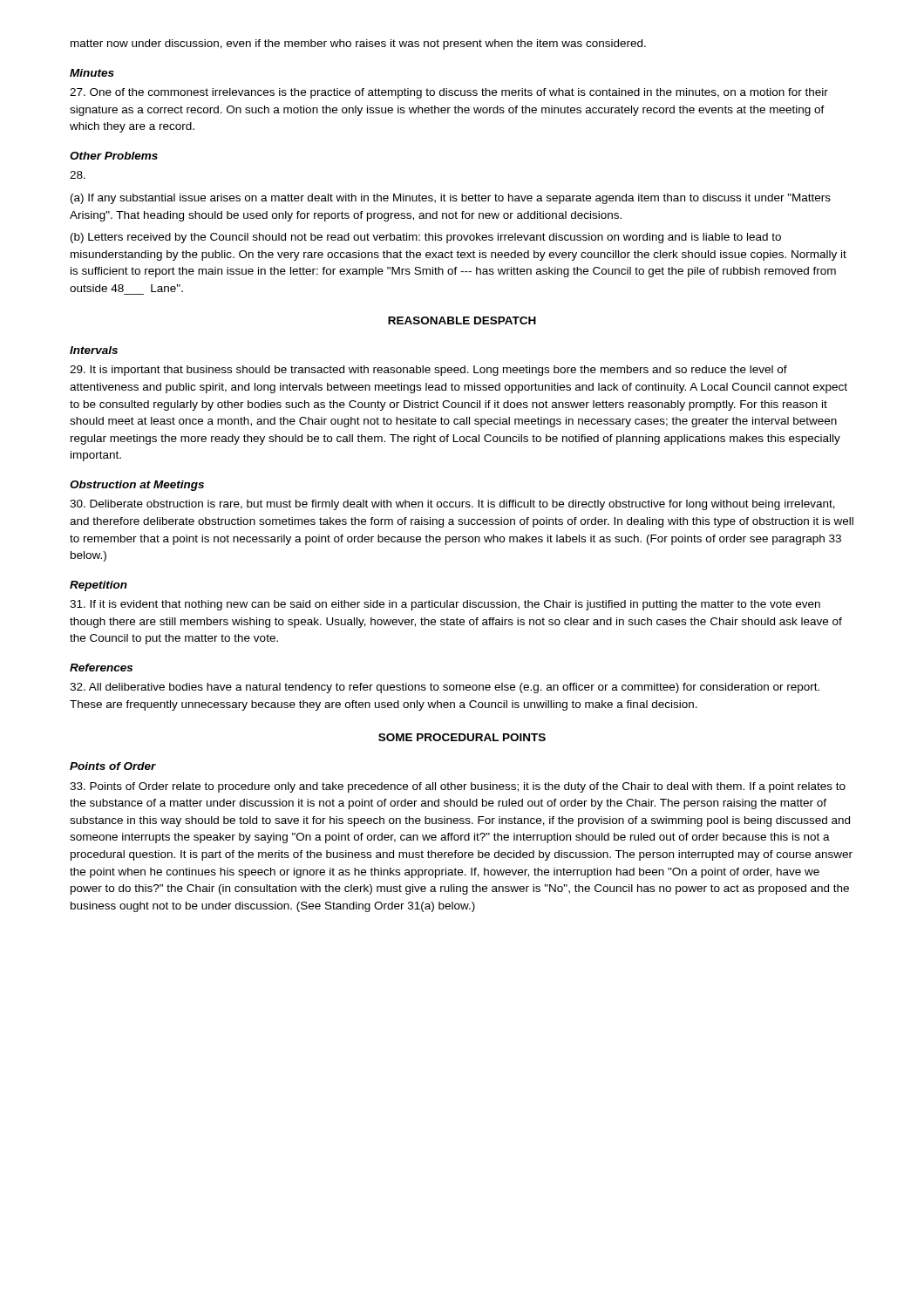The height and width of the screenshot is (1308, 924).
Task: Point to the block beginning "matter now under discussion, even if"
Action: click(462, 43)
